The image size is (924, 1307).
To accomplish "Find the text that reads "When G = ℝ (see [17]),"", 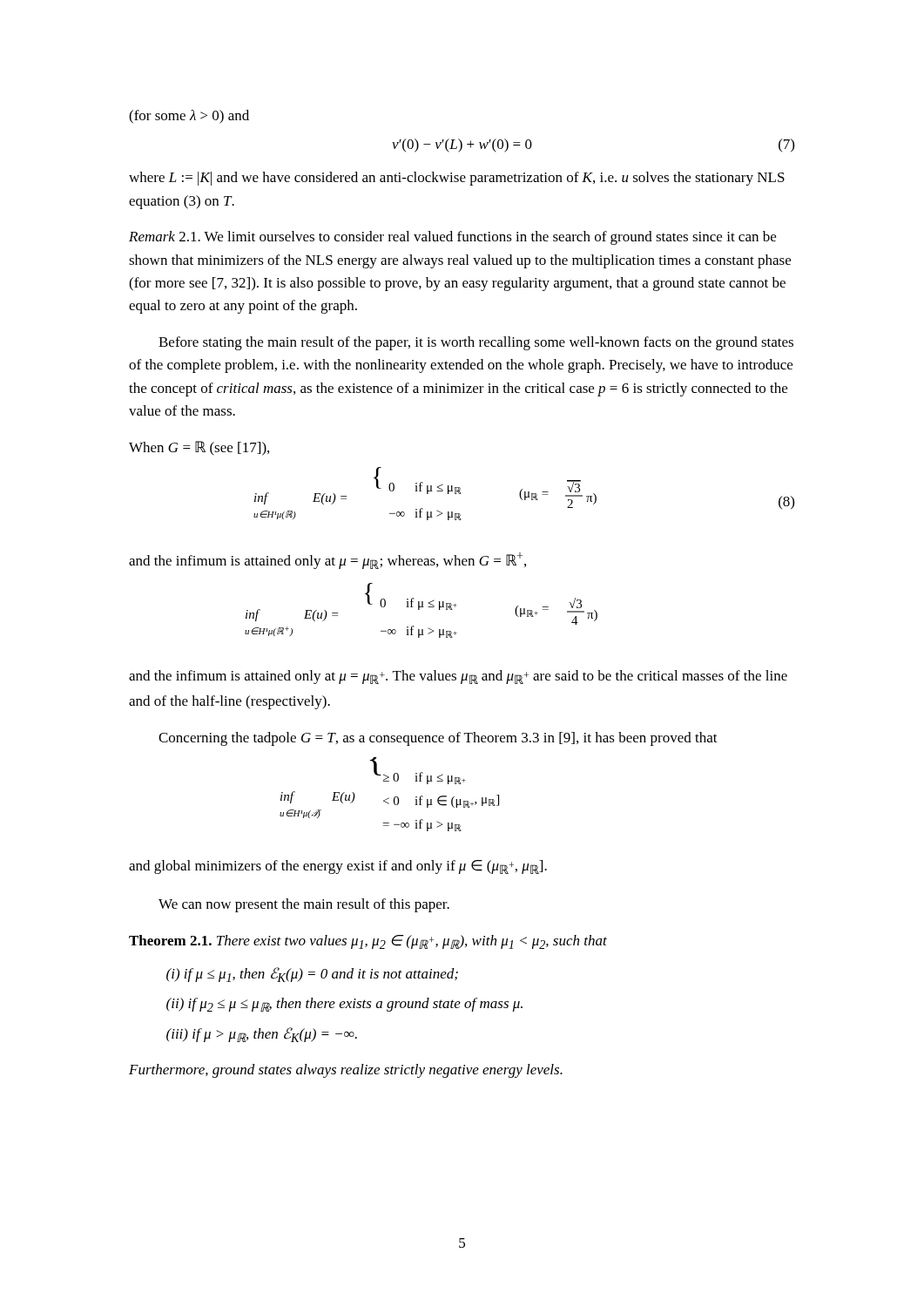I will (x=200, y=447).
